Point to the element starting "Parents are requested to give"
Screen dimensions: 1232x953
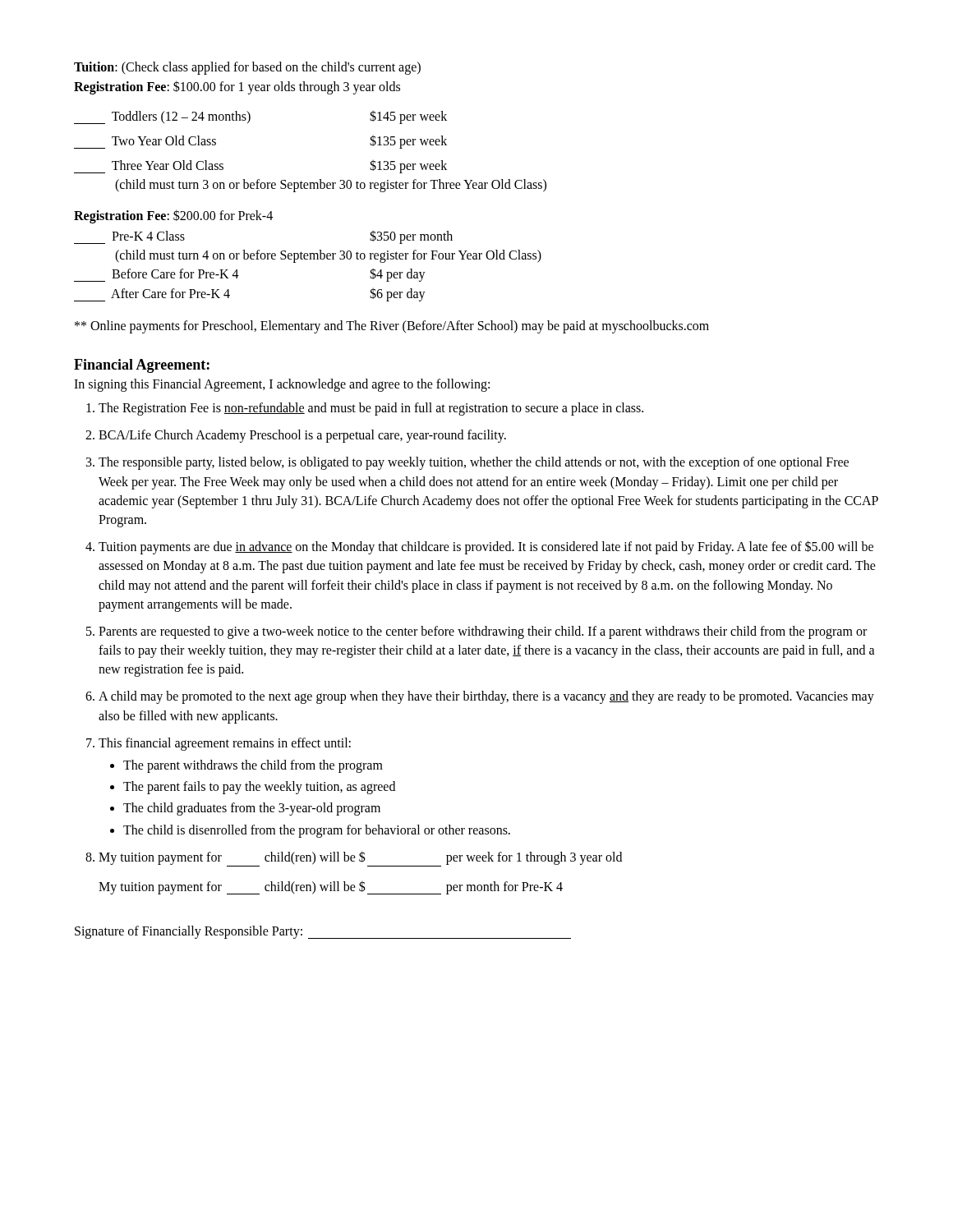[x=487, y=650]
